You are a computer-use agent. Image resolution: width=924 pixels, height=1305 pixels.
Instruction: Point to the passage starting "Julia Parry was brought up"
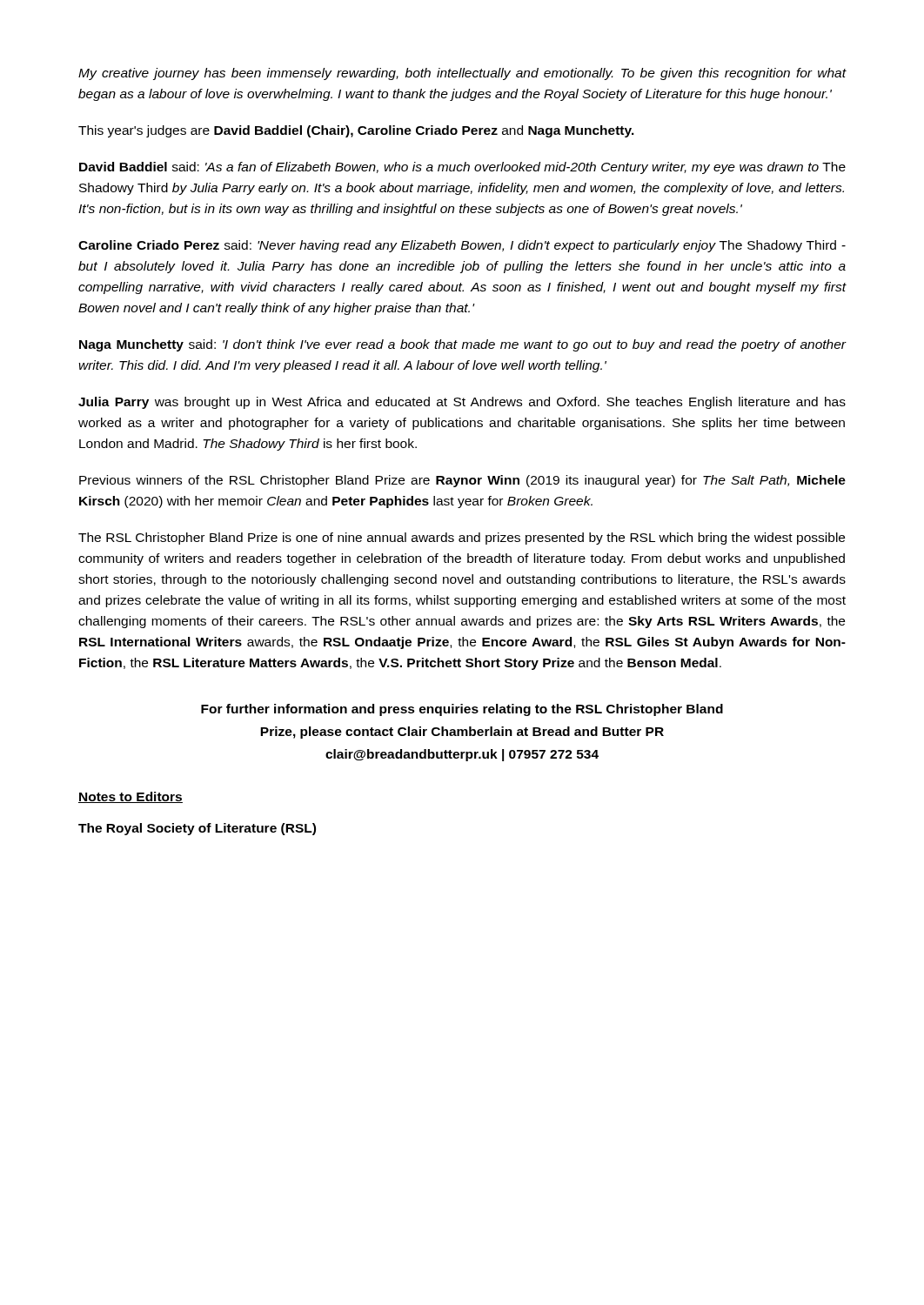[462, 423]
